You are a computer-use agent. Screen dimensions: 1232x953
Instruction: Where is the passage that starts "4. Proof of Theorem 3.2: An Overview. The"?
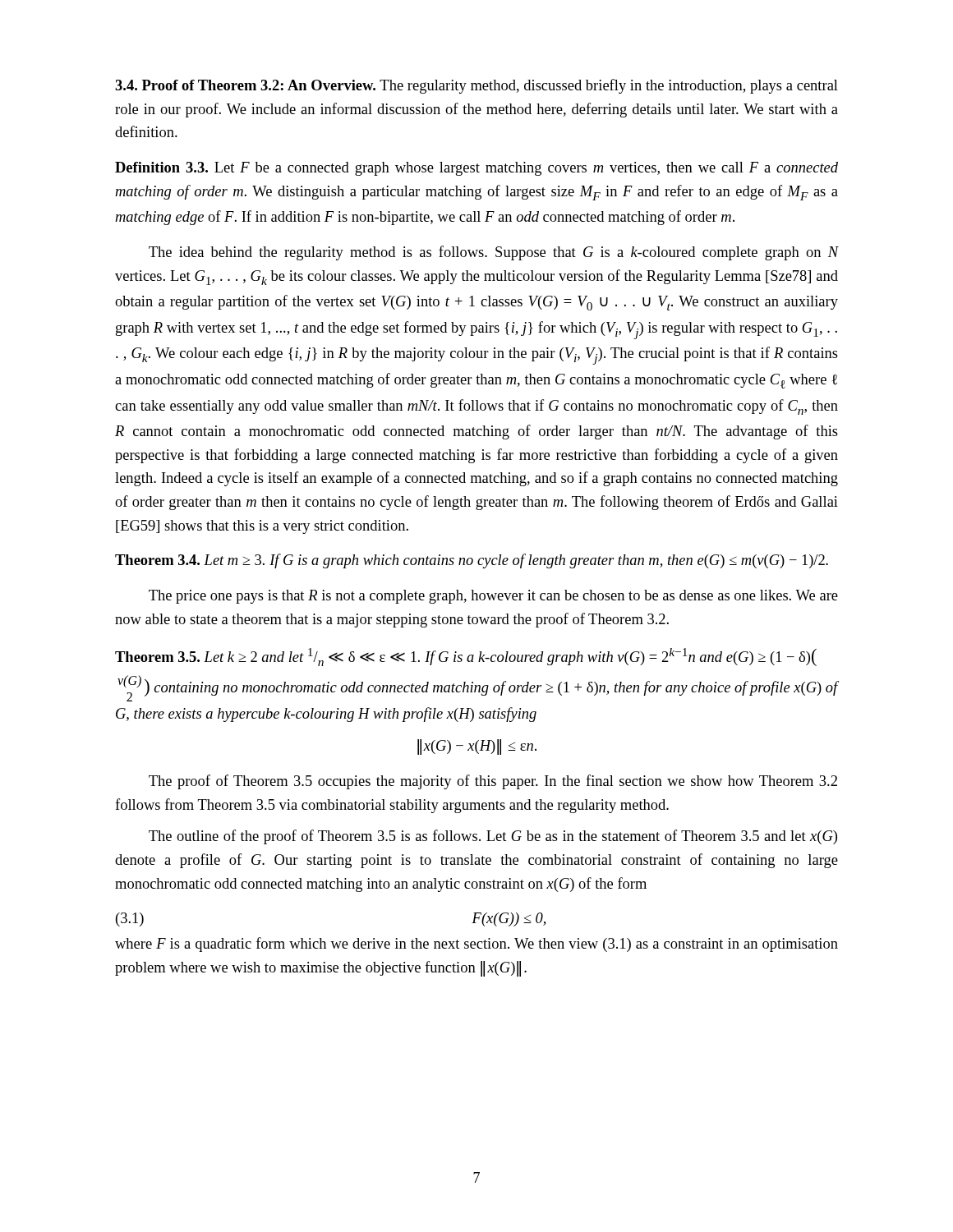476,109
